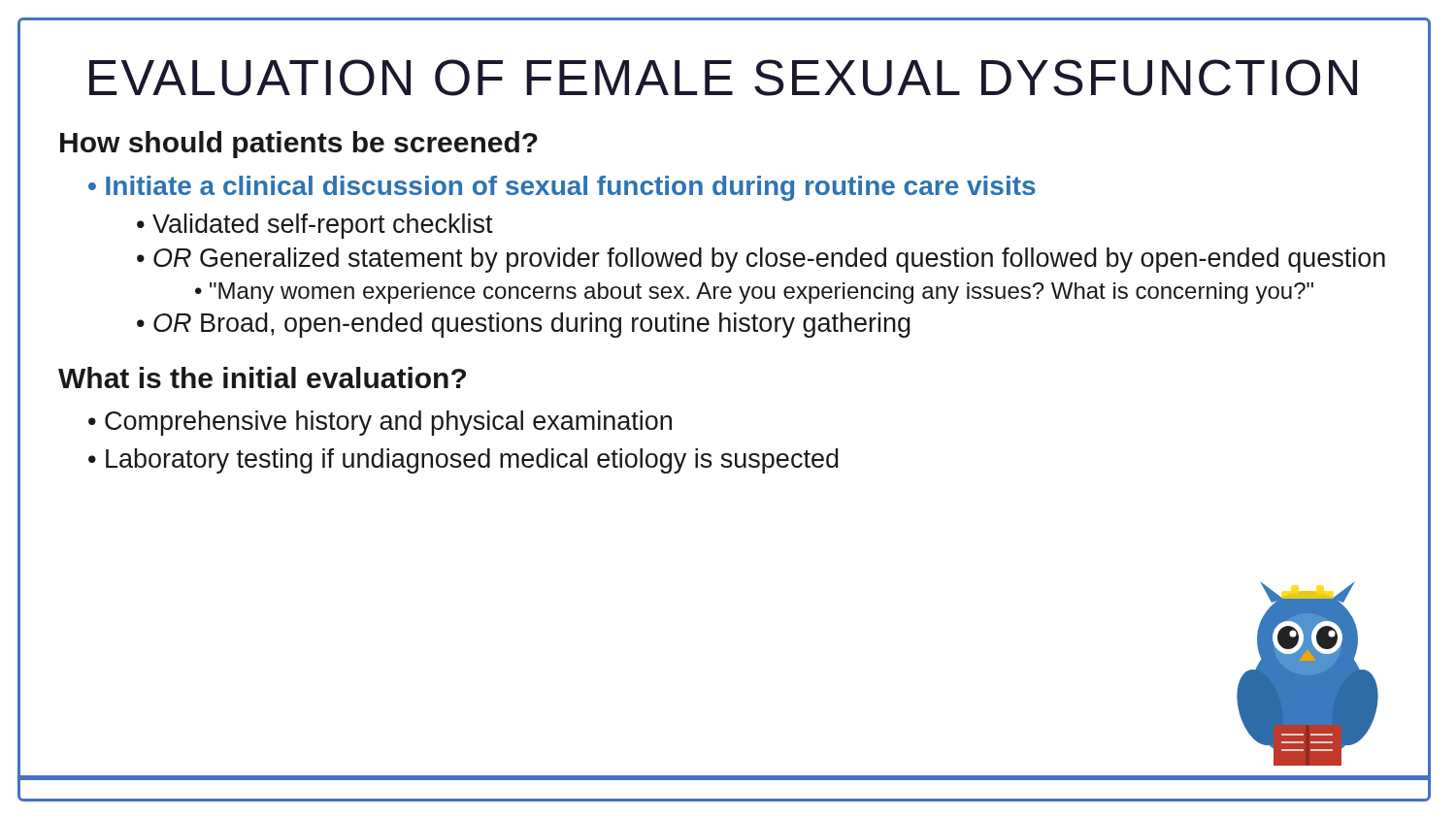The image size is (1456, 819).
Task: Locate the block of text that opens with "• Comprehensive history and"
Action: (380, 421)
